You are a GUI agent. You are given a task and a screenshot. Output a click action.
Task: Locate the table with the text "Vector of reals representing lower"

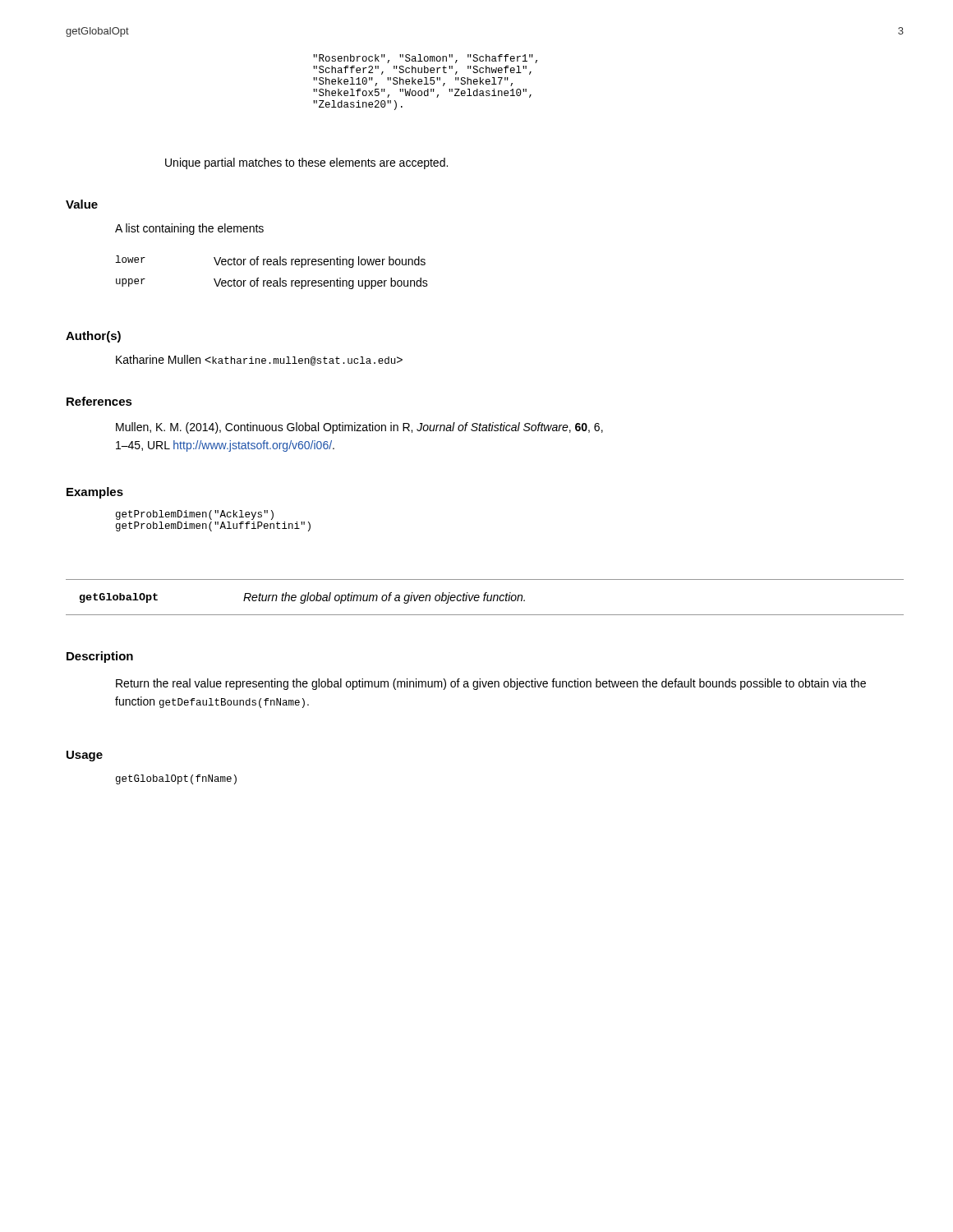(x=271, y=272)
